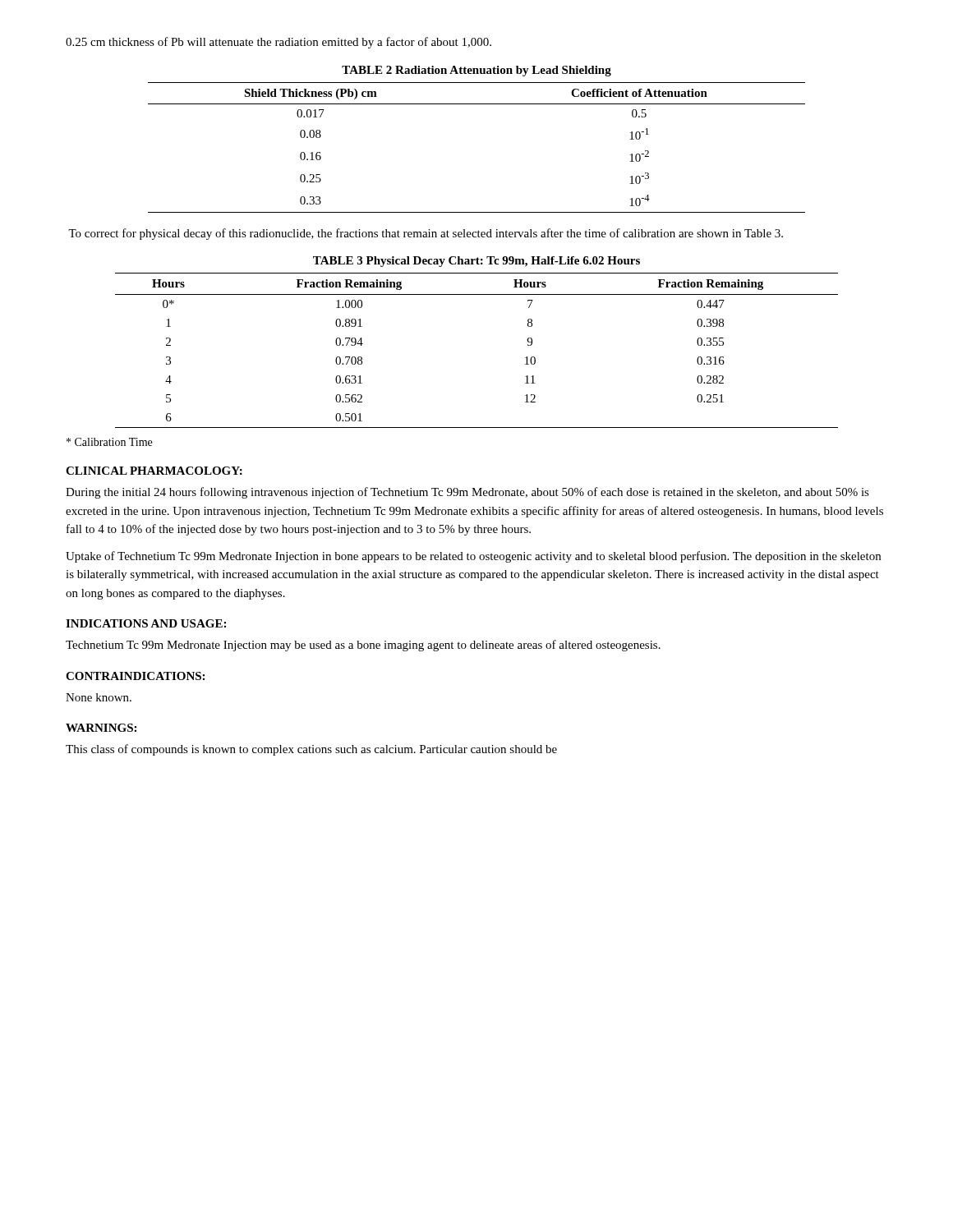Click on the element starting "None known."
953x1232 pixels.
[x=99, y=697]
